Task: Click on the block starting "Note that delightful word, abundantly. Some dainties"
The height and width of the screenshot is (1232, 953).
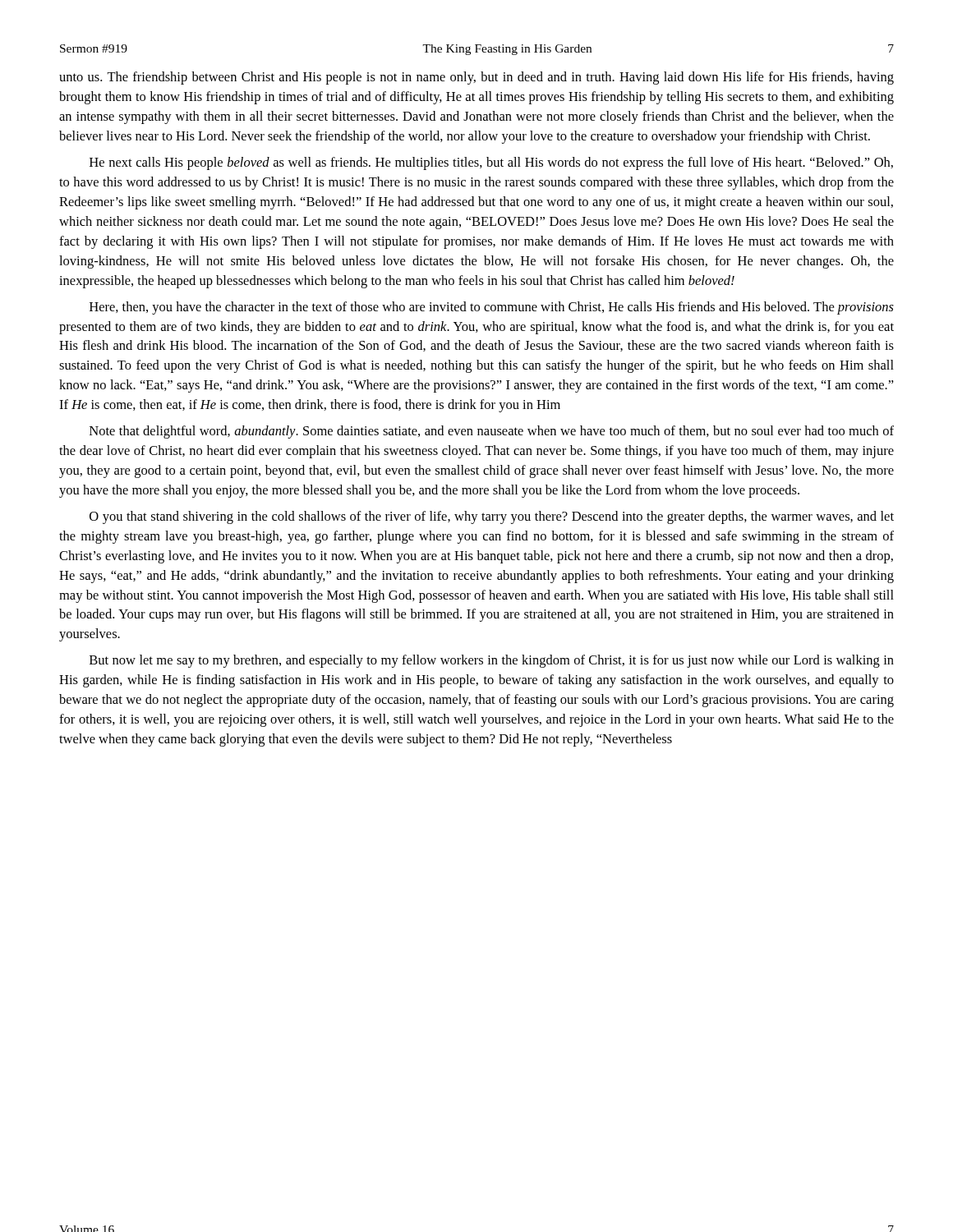Action: click(476, 460)
